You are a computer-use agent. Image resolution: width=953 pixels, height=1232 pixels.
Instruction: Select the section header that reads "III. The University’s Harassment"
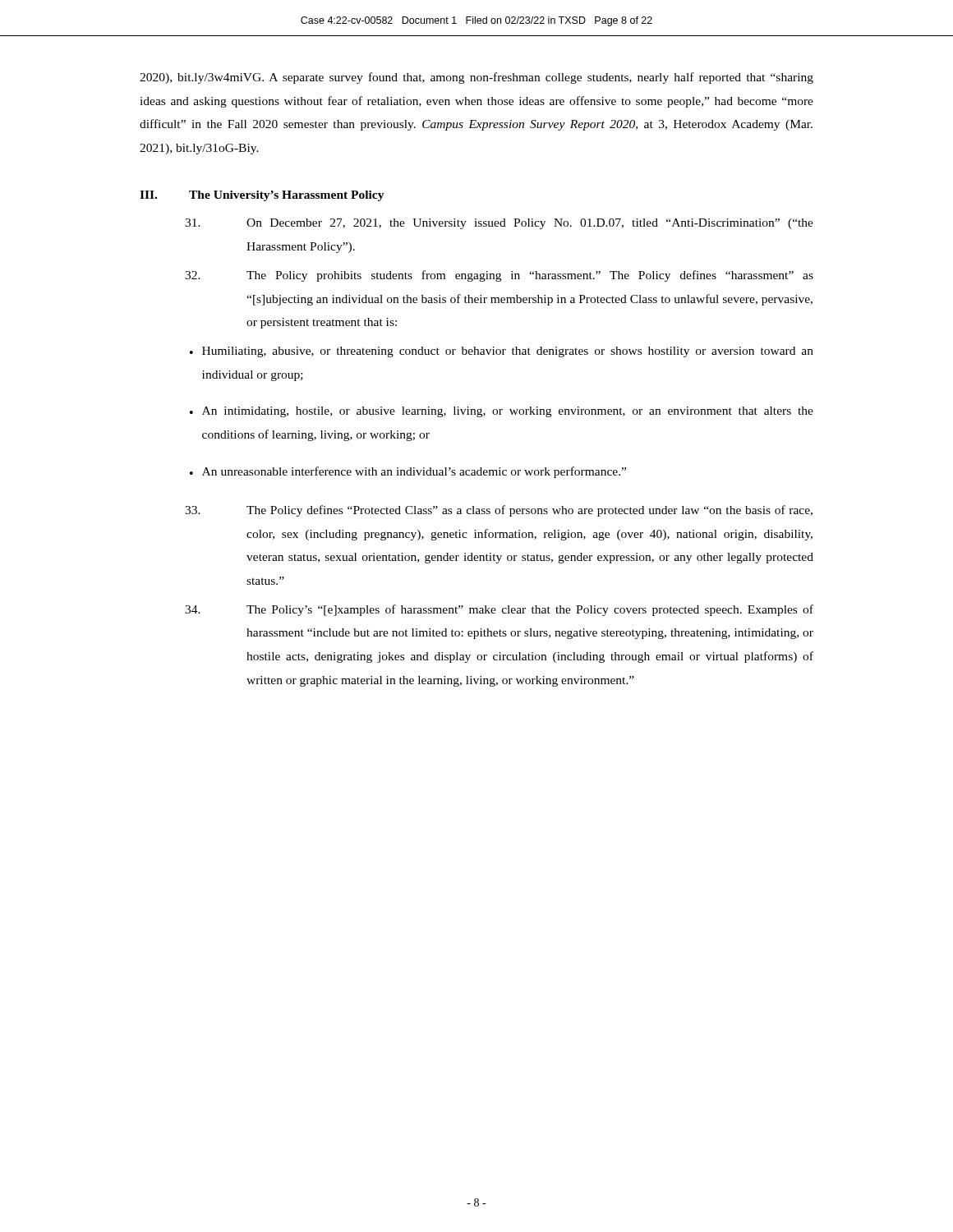tap(262, 195)
